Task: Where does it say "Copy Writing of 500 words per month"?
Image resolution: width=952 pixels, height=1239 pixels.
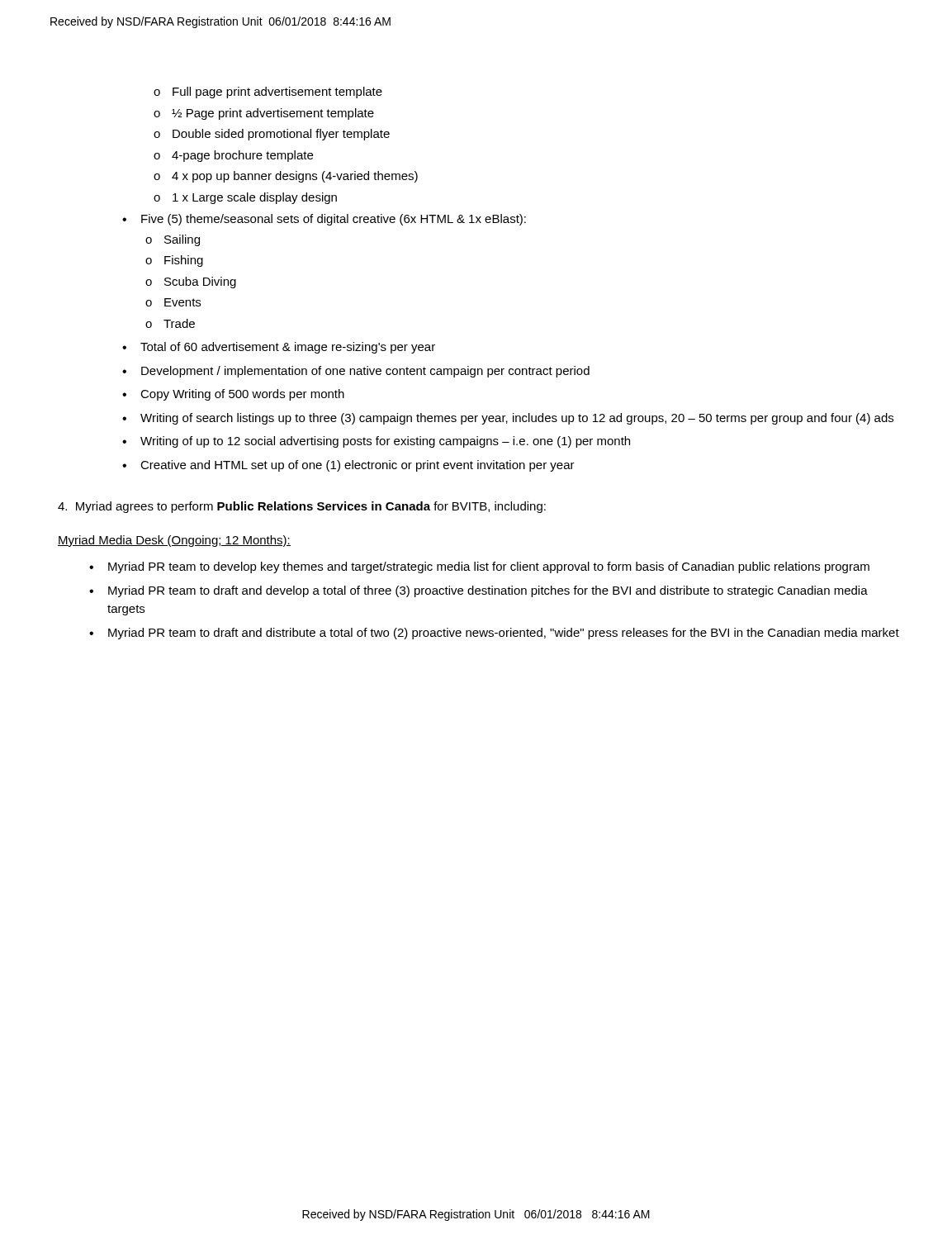Action: coord(242,394)
